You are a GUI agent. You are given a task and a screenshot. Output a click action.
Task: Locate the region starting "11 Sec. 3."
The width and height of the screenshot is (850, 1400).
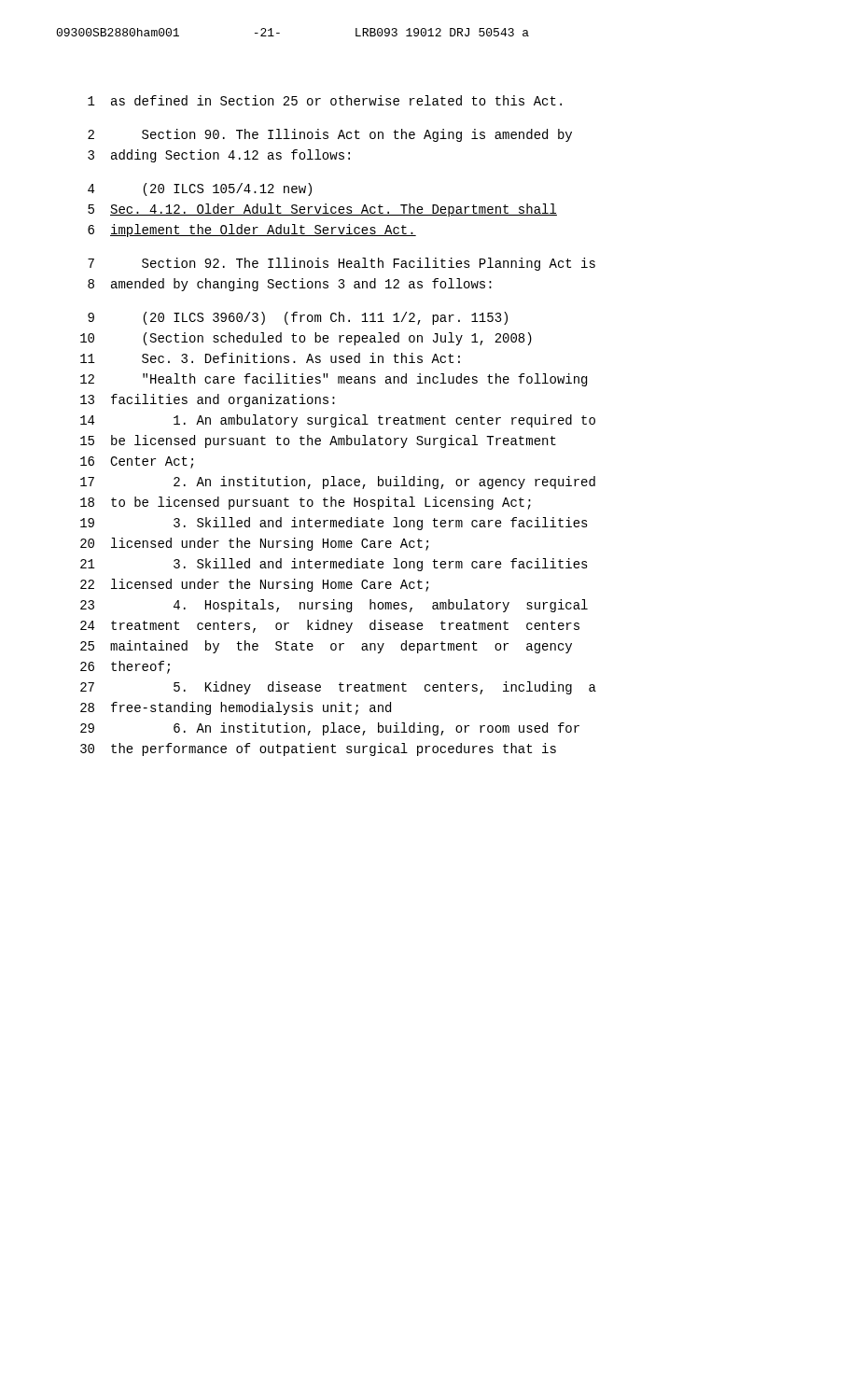(425, 359)
